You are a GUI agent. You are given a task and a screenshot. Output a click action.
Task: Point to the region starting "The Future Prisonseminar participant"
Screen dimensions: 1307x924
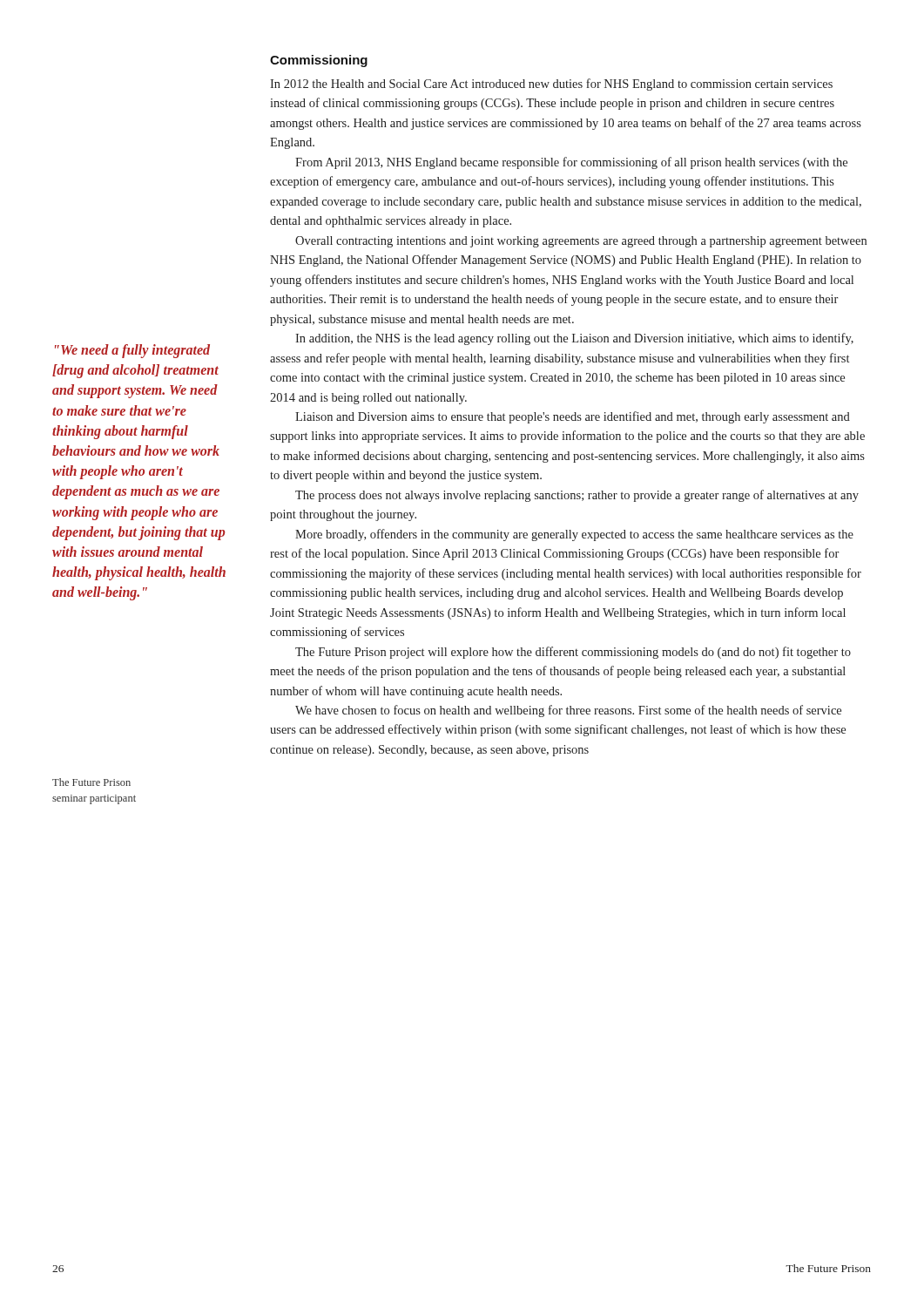(139, 791)
